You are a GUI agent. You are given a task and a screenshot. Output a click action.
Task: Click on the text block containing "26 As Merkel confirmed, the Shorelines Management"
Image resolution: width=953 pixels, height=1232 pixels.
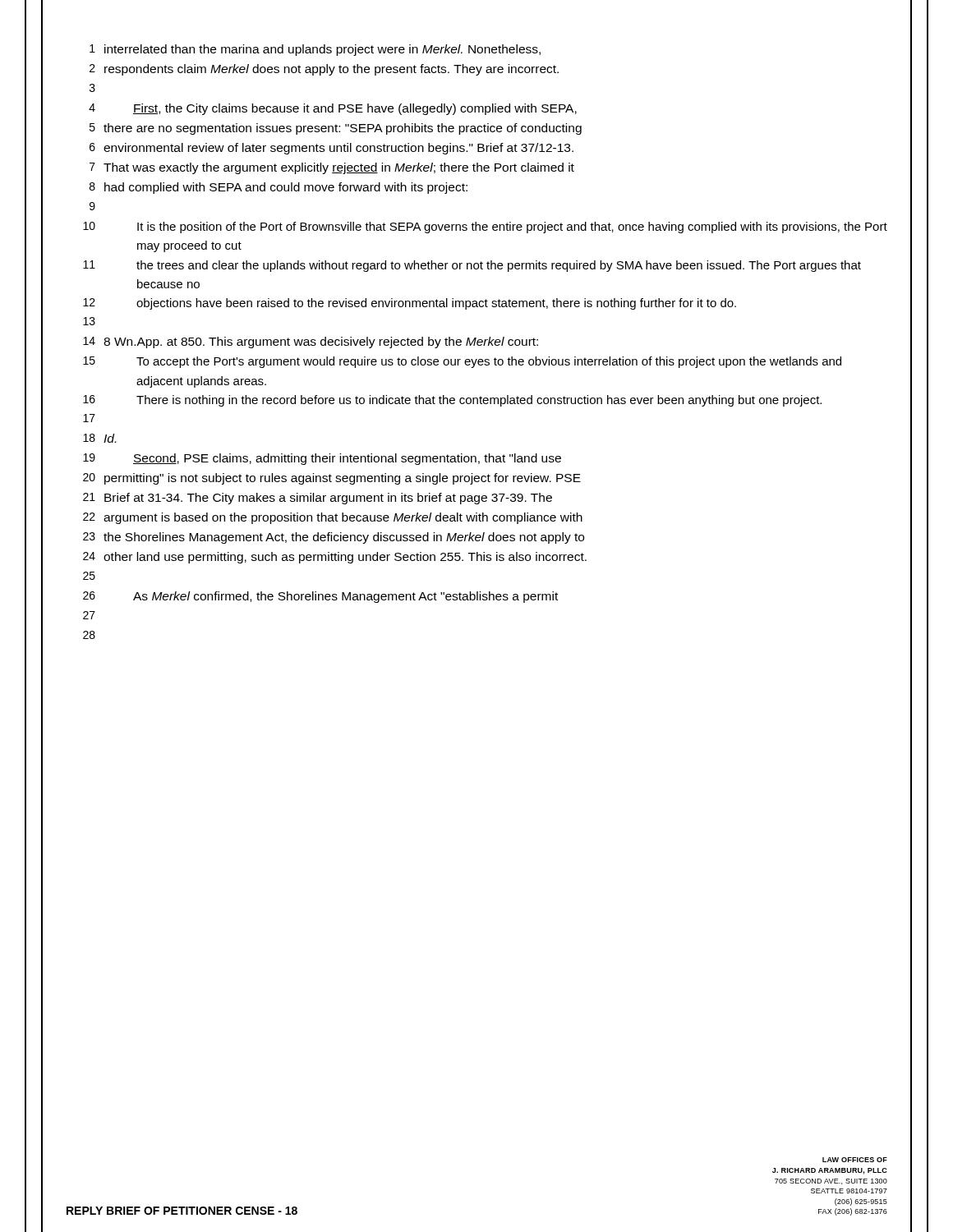[476, 597]
